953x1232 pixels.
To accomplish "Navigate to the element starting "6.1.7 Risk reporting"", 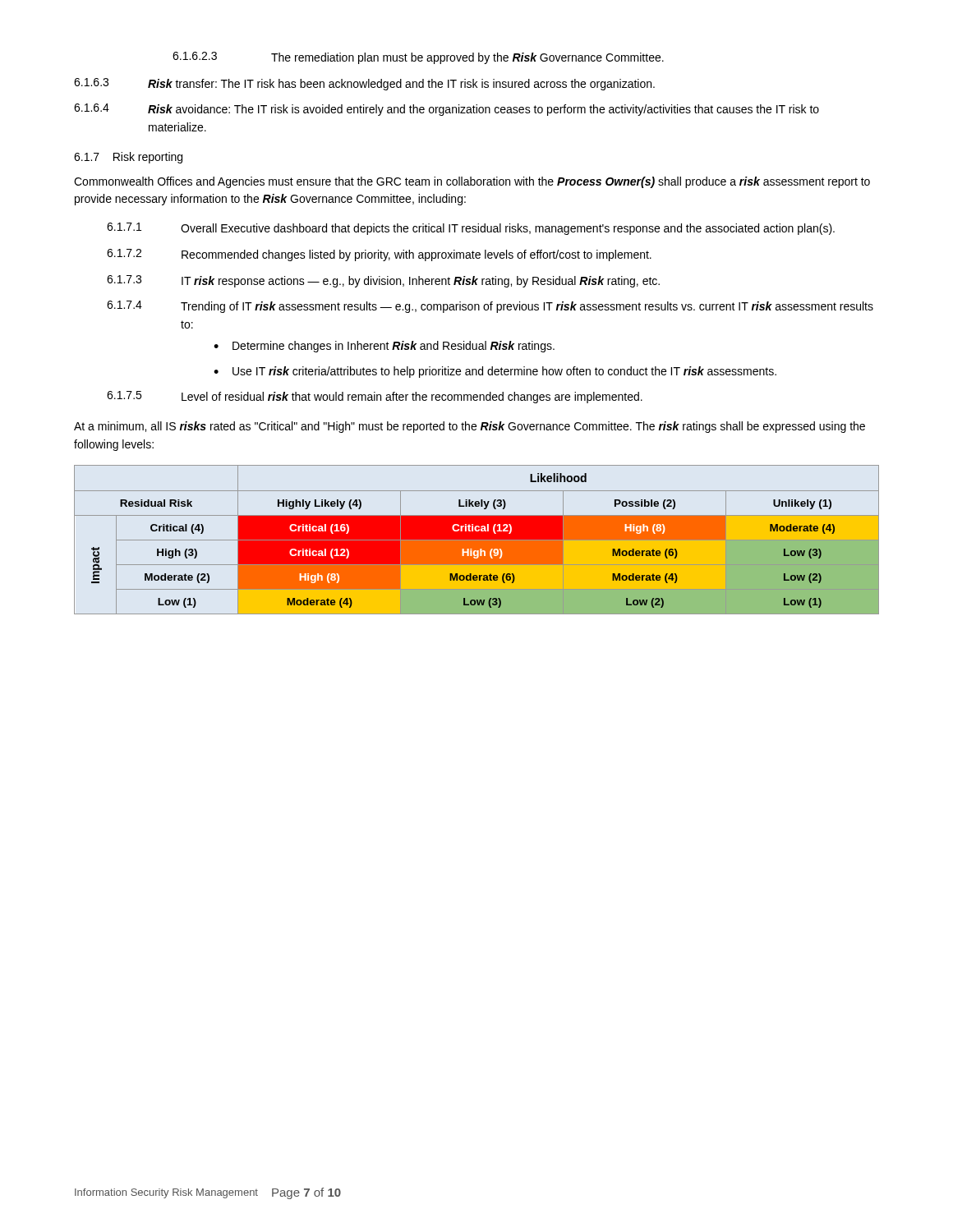I will [x=129, y=157].
